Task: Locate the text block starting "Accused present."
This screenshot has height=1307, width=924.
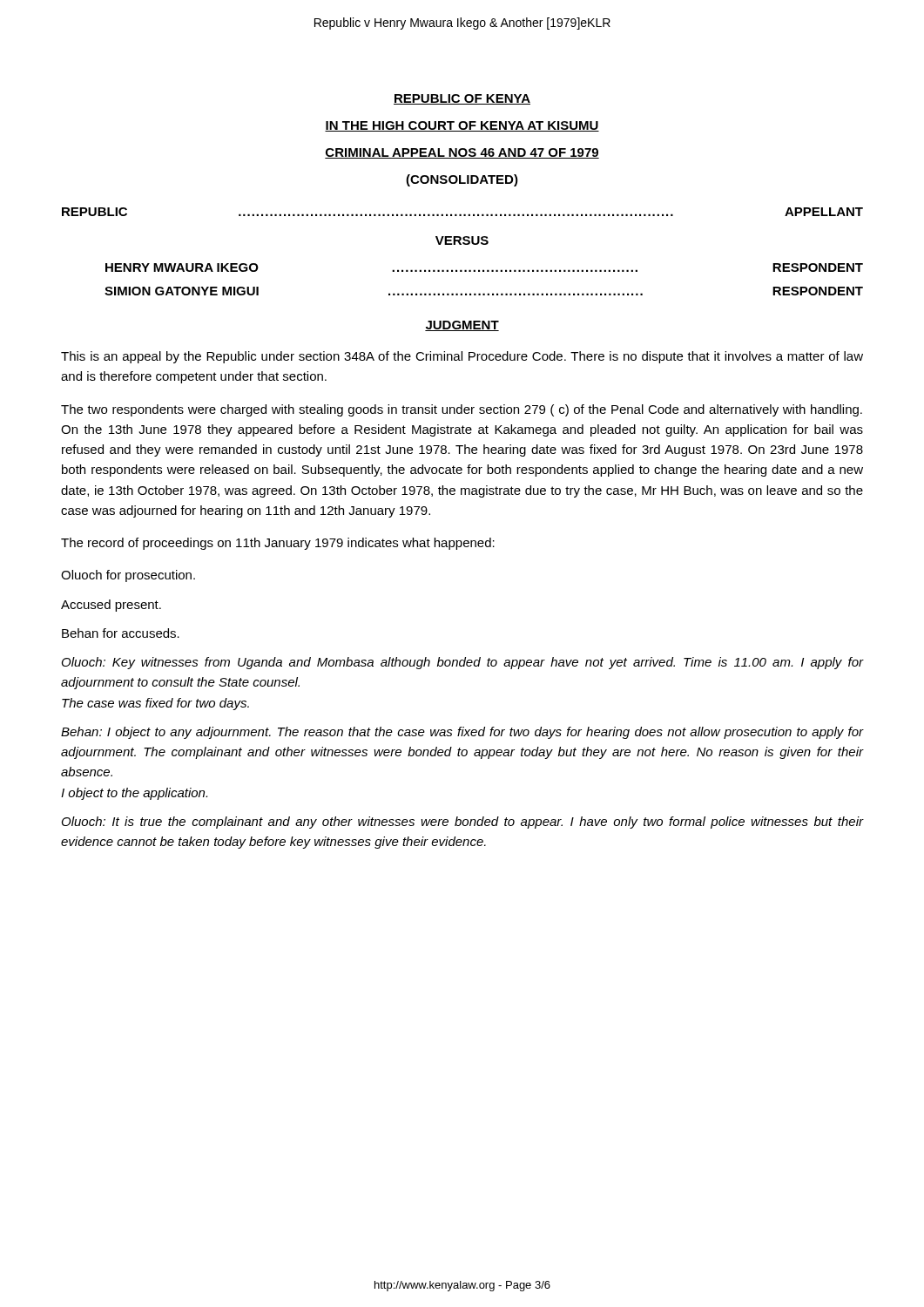Action: point(111,604)
